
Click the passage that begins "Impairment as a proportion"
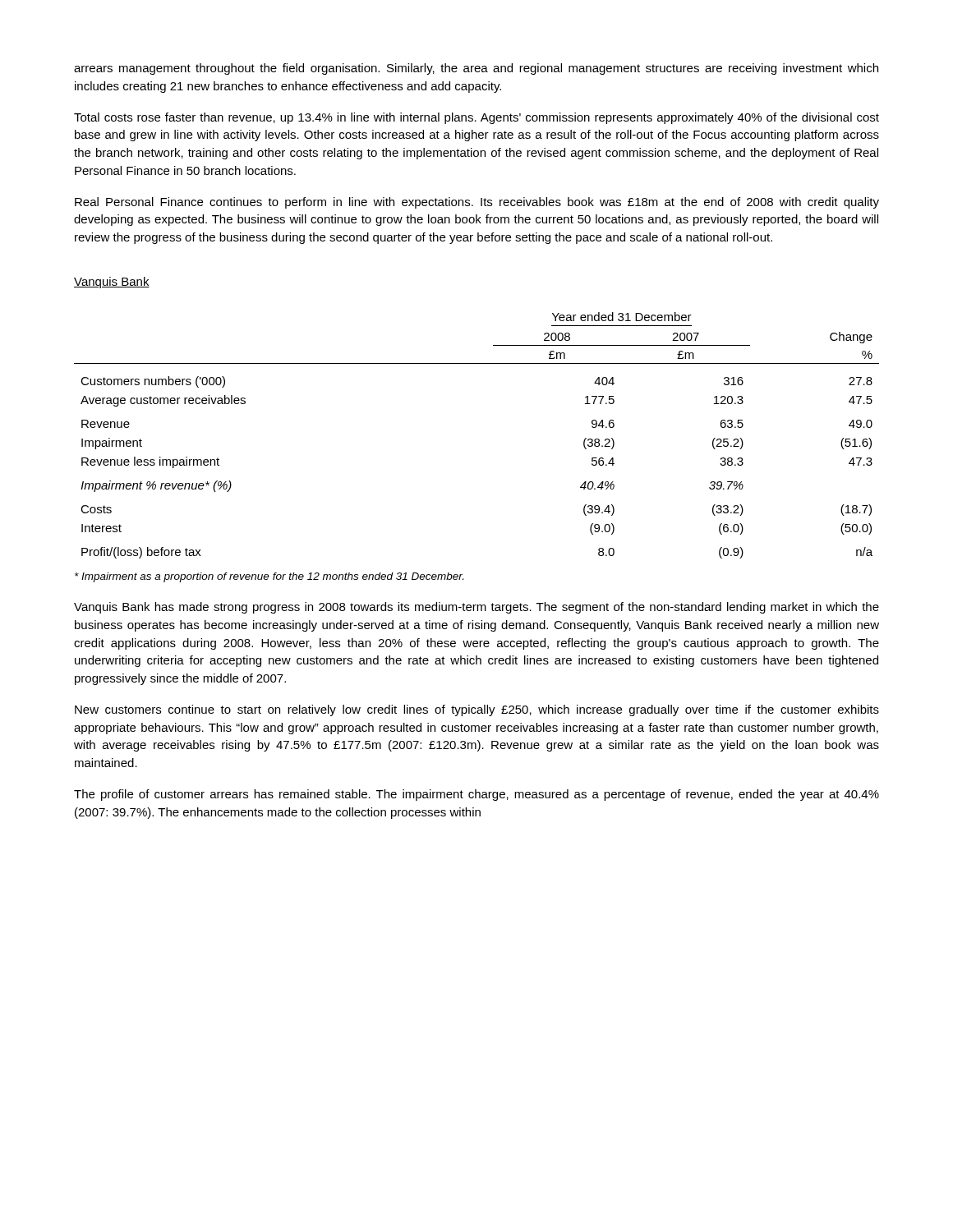(x=269, y=577)
